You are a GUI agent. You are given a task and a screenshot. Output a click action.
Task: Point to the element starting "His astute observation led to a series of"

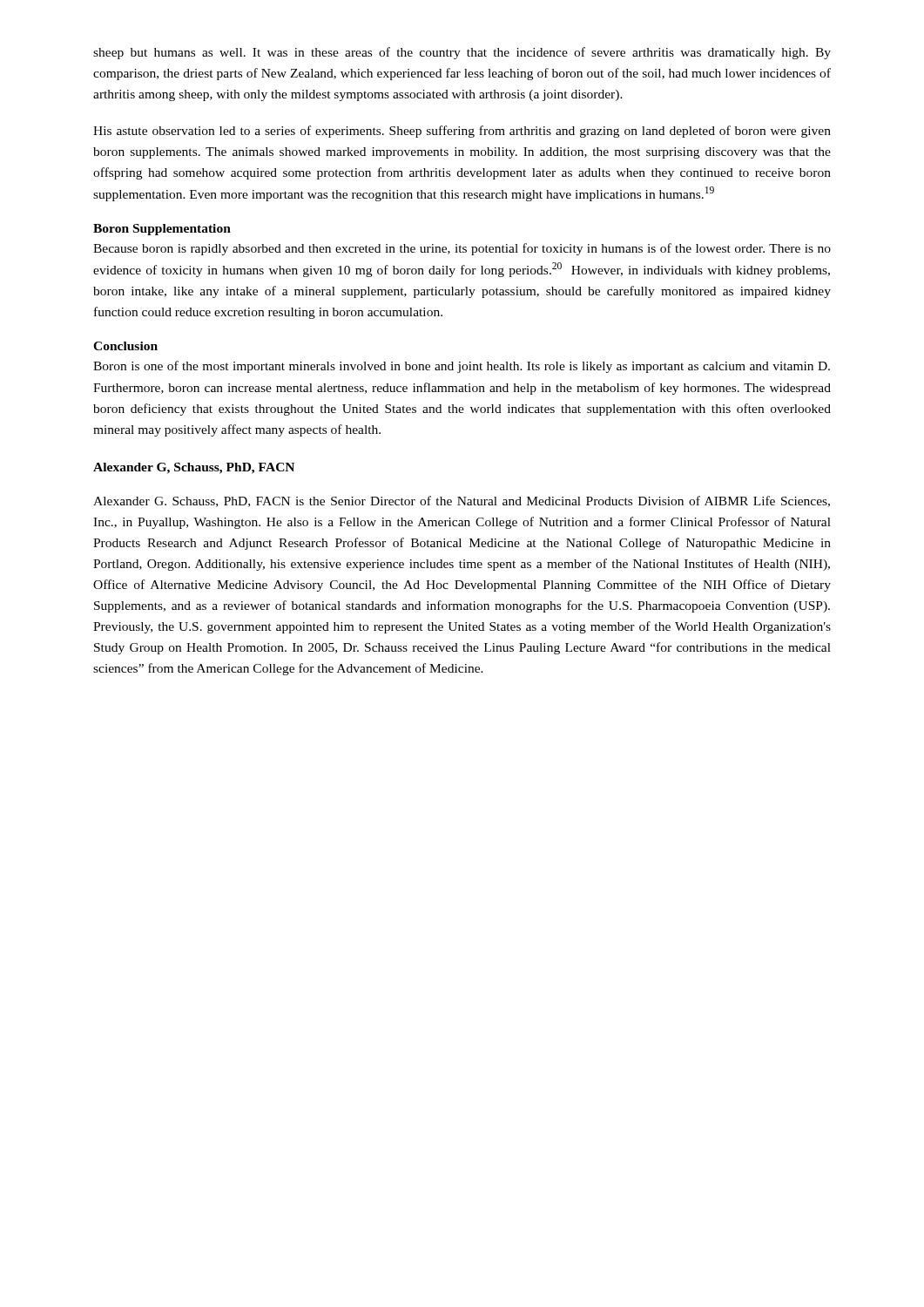pos(462,162)
